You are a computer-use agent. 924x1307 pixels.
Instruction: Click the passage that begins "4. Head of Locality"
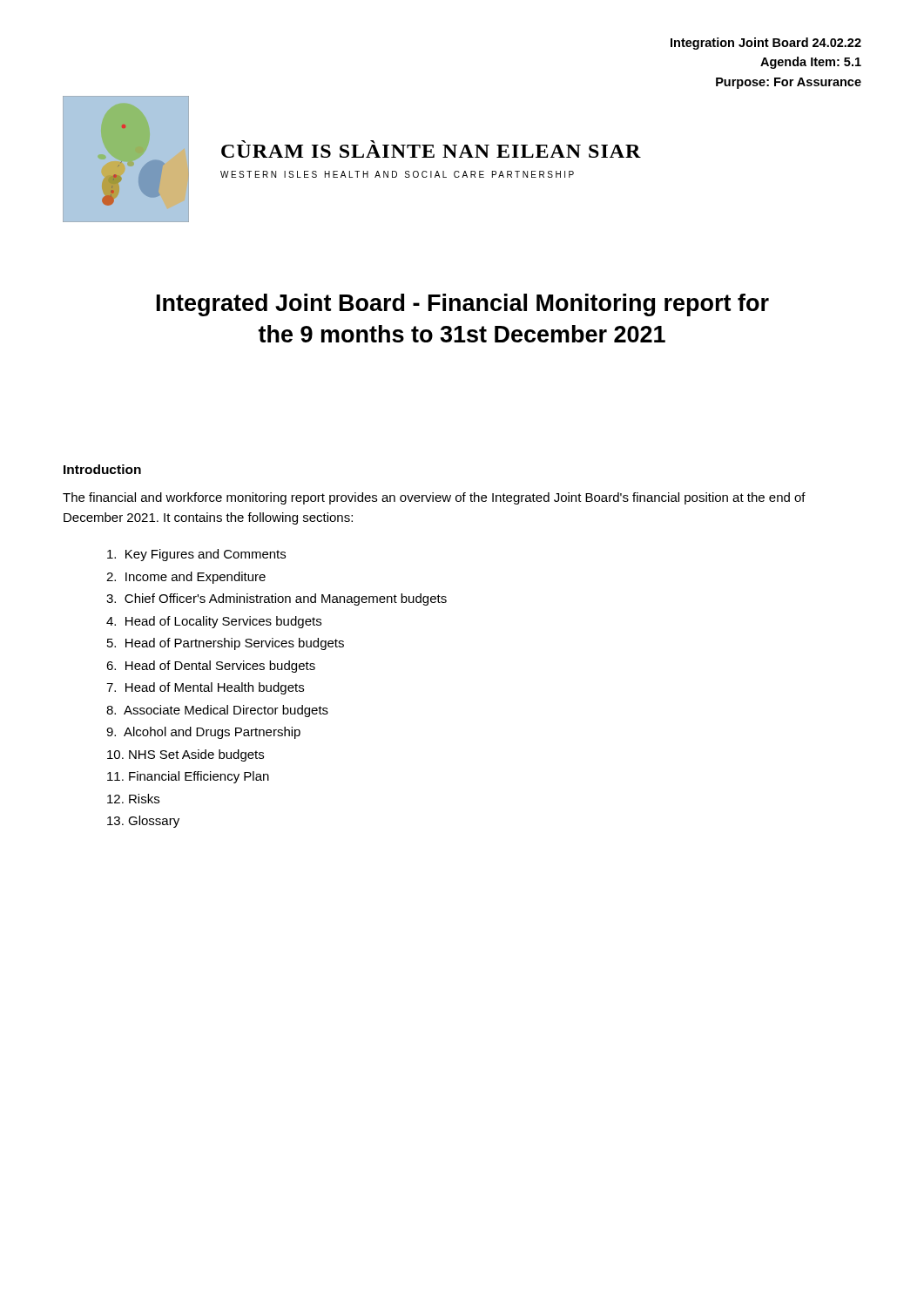pos(214,620)
